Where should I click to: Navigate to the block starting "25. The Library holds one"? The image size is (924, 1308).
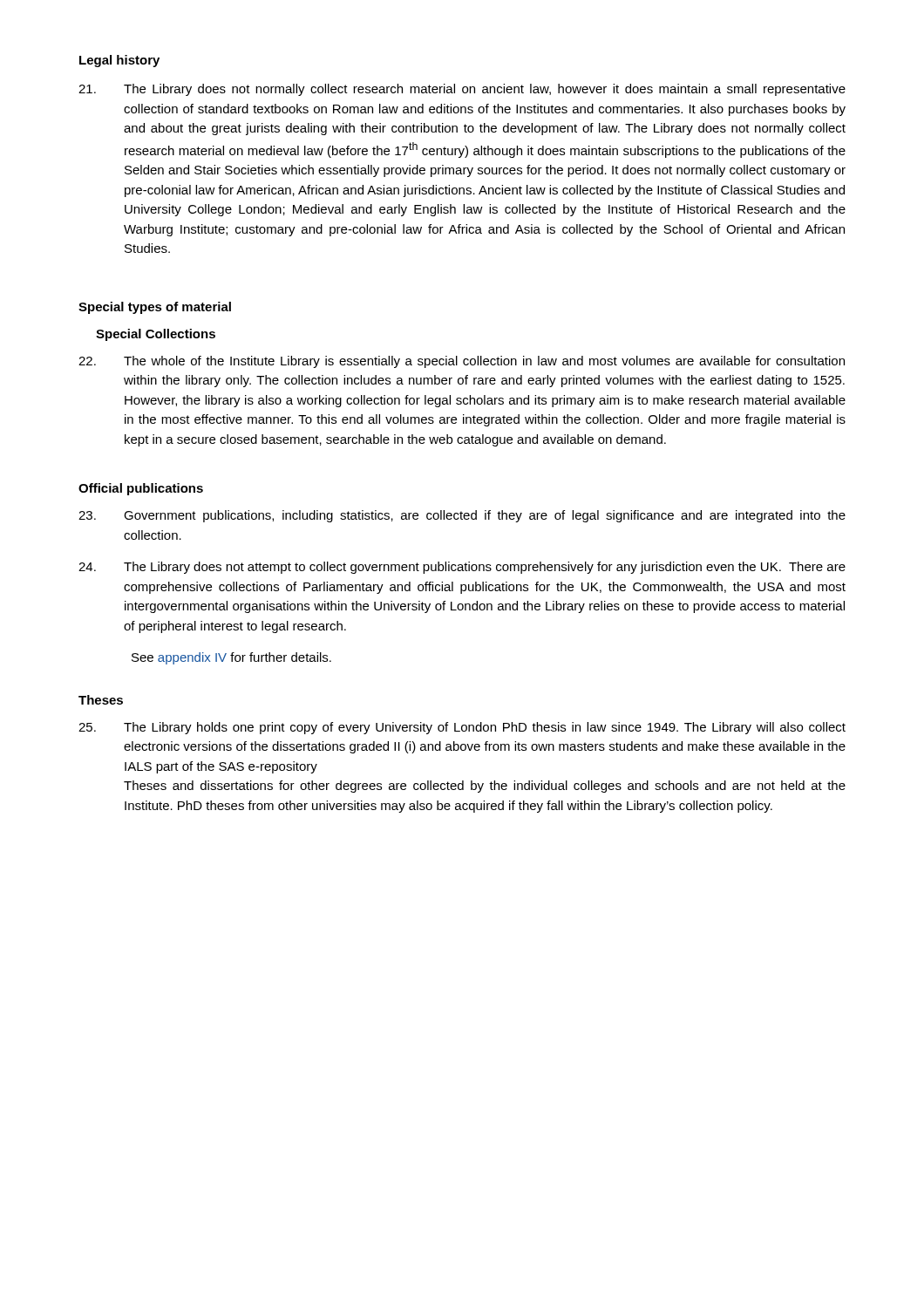pyautogui.click(x=462, y=728)
